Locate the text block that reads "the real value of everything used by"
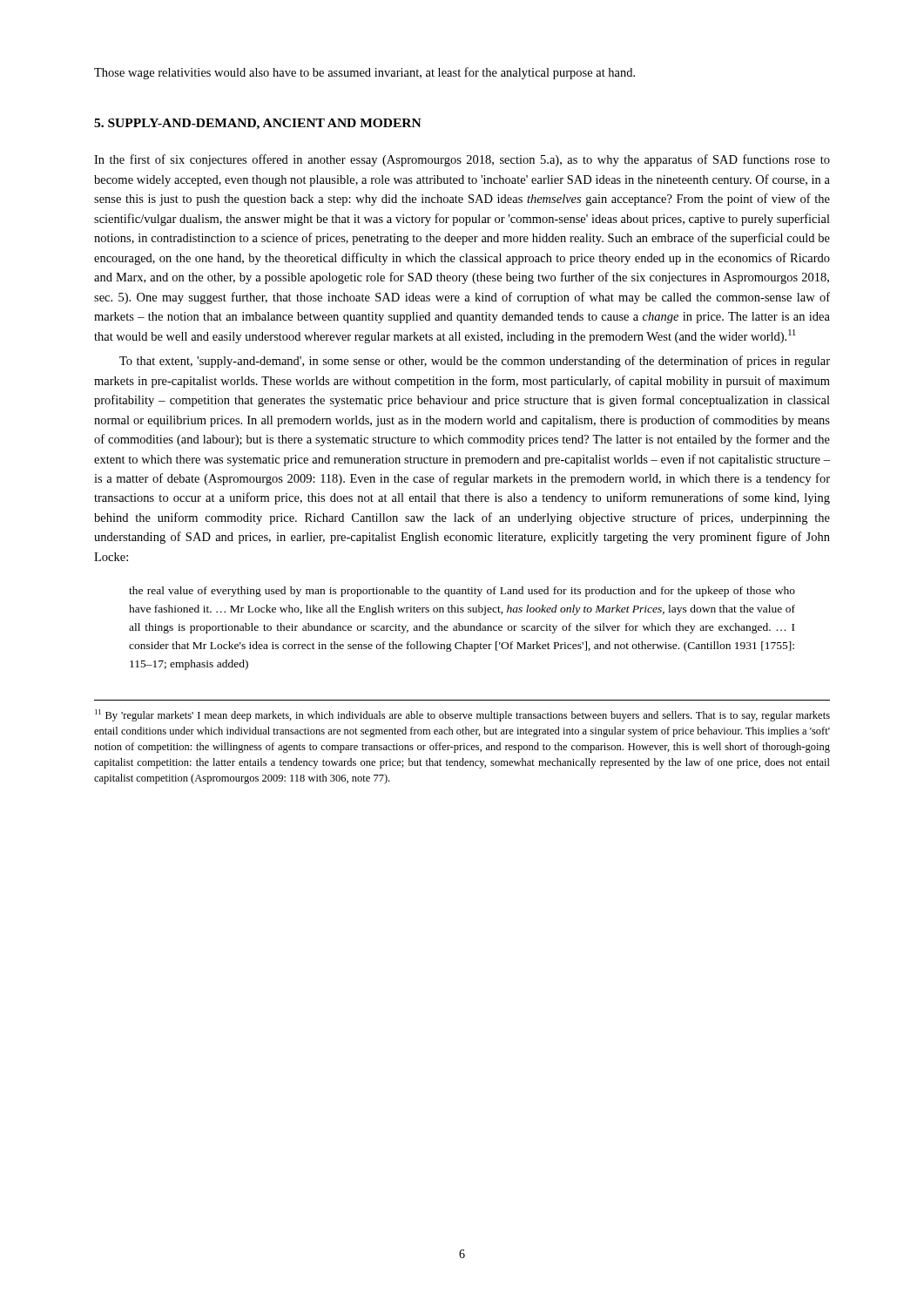924x1307 pixels. point(462,628)
